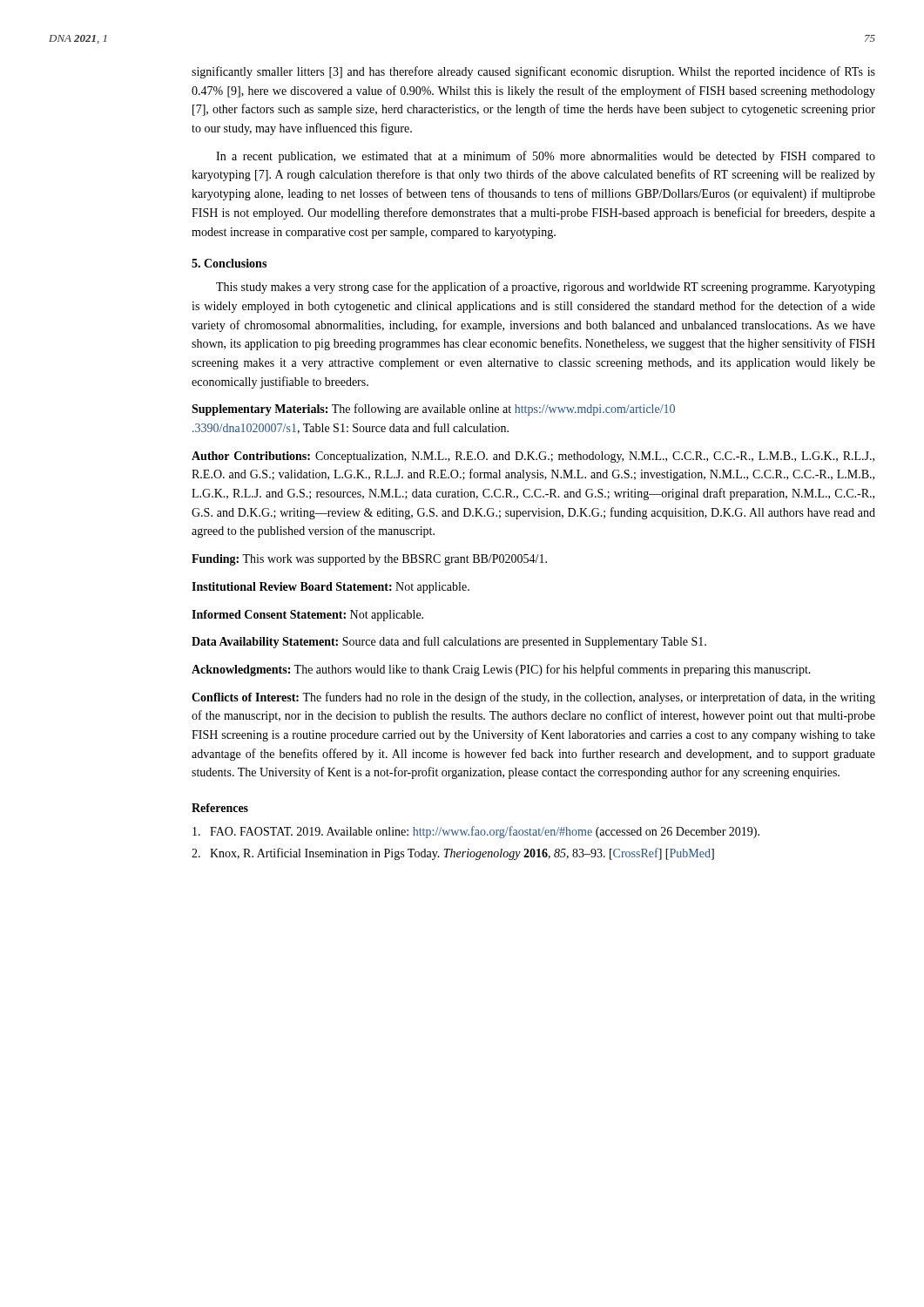Image resolution: width=924 pixels, height=1307 pixels.
Task: Find the block on this page that starts "2. Knox, R. Artificial"
Action: click(x=453, y=853)
